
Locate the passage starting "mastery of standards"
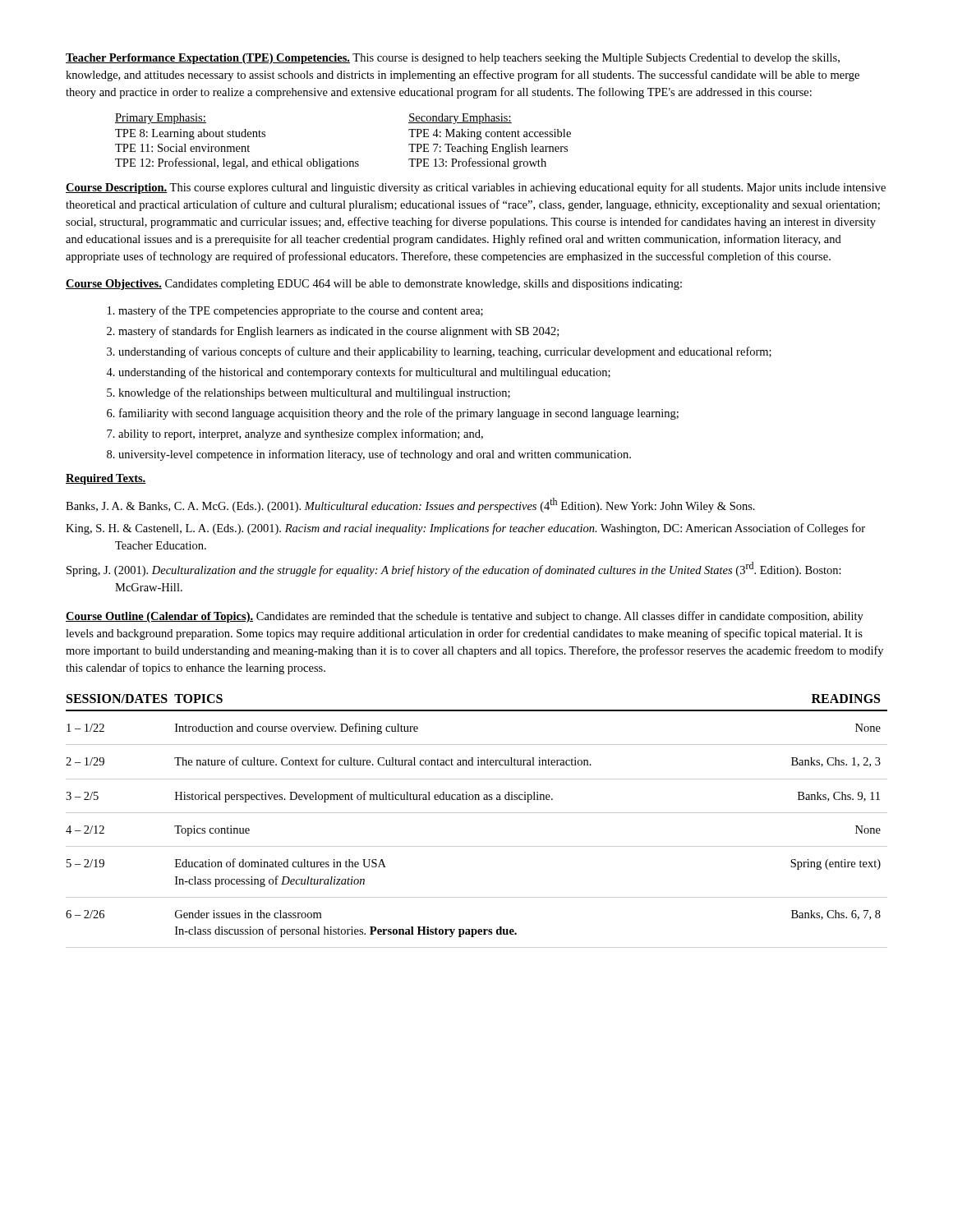click(x=339, y=331)
